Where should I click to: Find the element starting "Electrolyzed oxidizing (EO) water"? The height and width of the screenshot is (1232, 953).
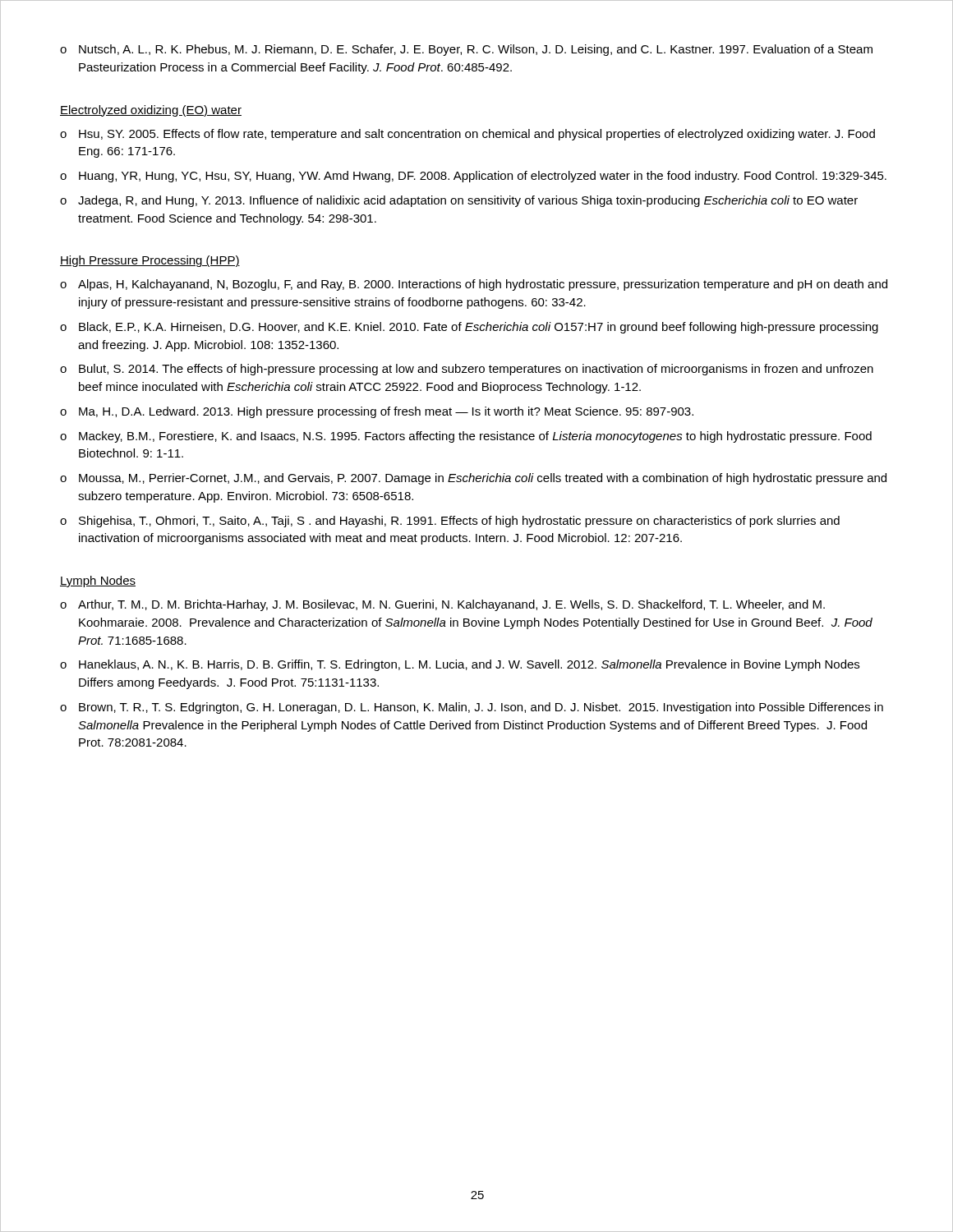151,109
